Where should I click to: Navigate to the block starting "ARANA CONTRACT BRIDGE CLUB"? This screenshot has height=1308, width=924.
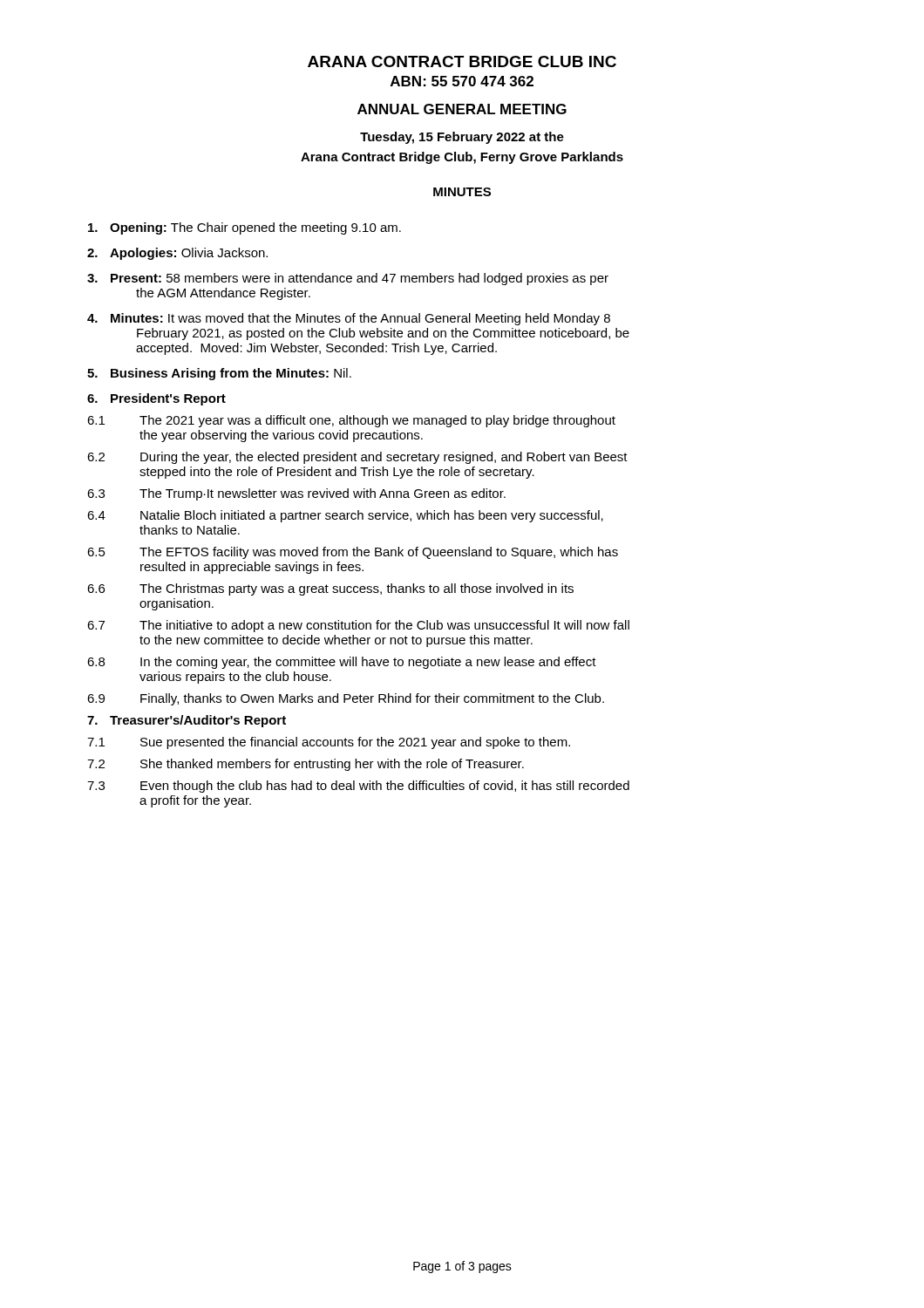coord(462,71)
